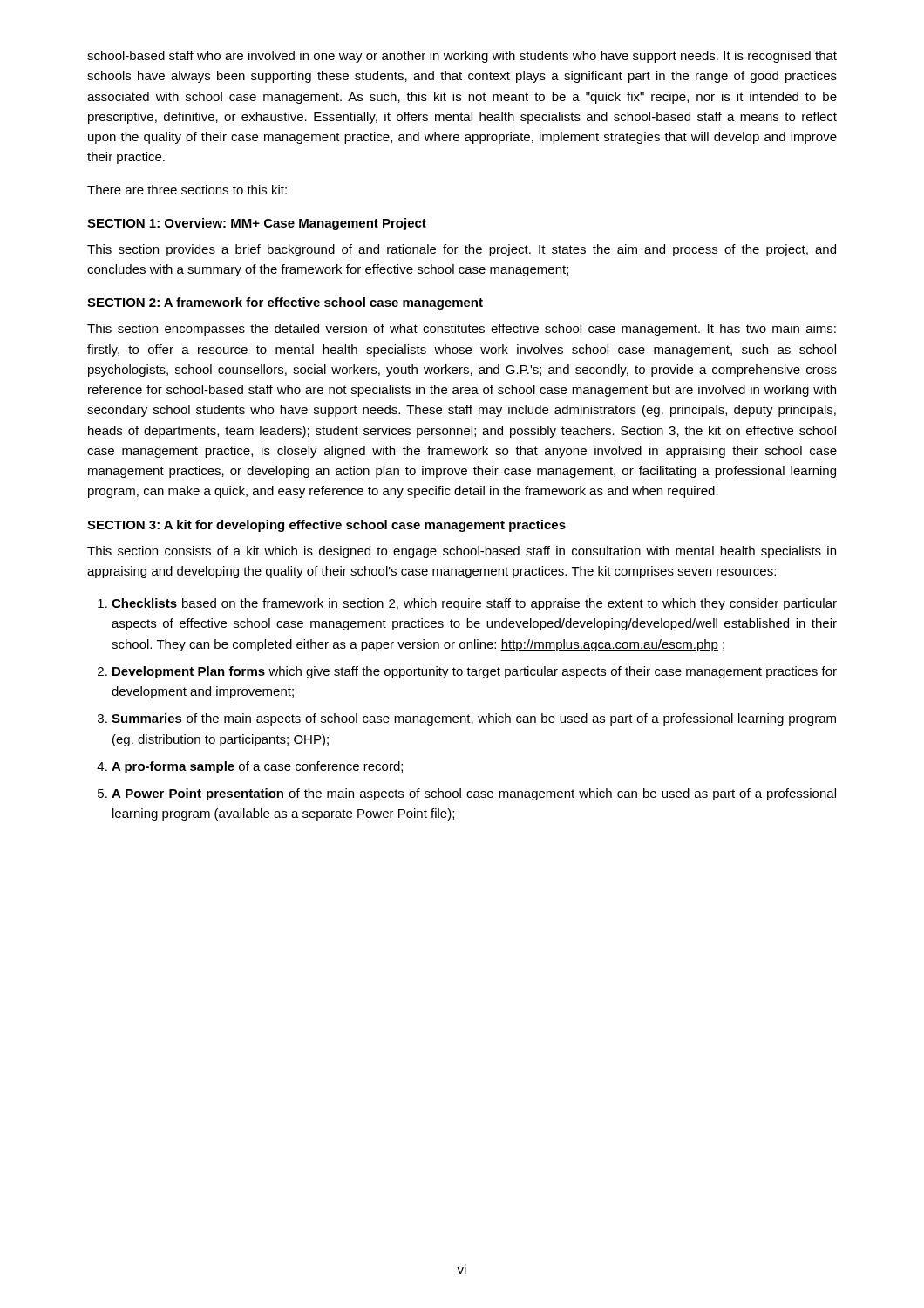The image size is (924, 1308).
Task: Click on the list item that says "A pro-forma sample of a case conference"
Action: point(257,767)
